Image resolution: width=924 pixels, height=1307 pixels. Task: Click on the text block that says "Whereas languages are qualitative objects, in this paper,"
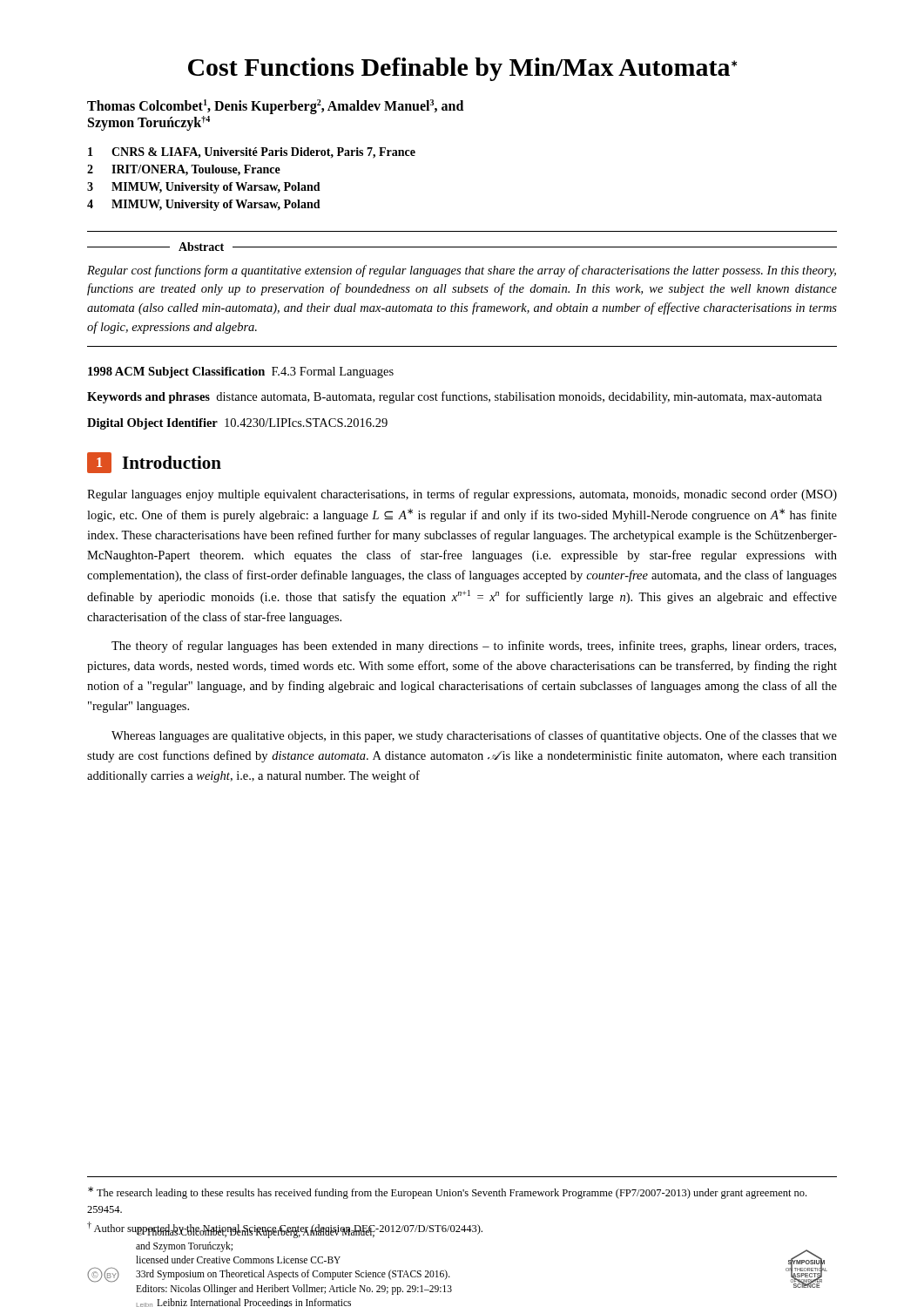tap(462, 755)
